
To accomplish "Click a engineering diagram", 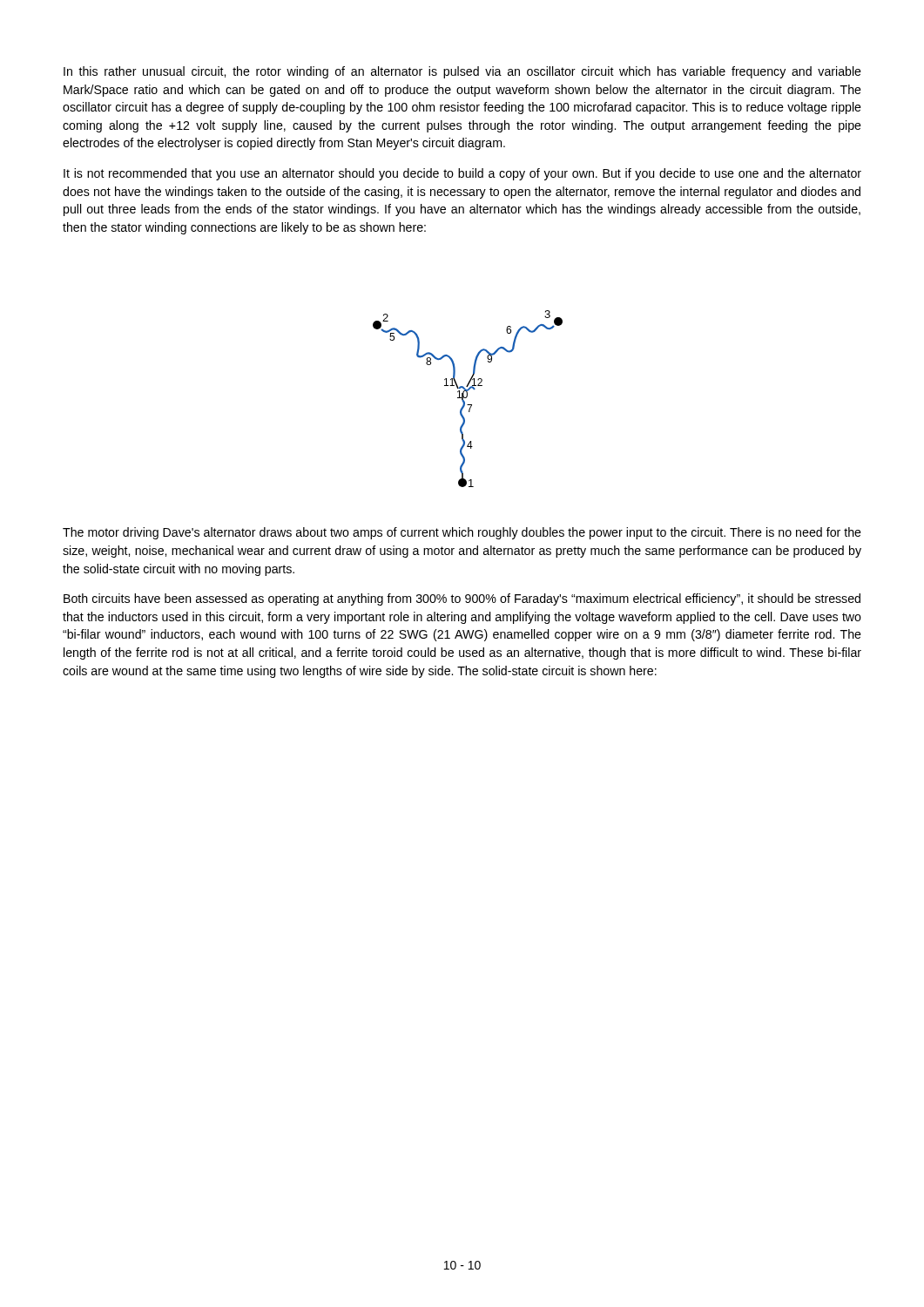I will (462, 380).
